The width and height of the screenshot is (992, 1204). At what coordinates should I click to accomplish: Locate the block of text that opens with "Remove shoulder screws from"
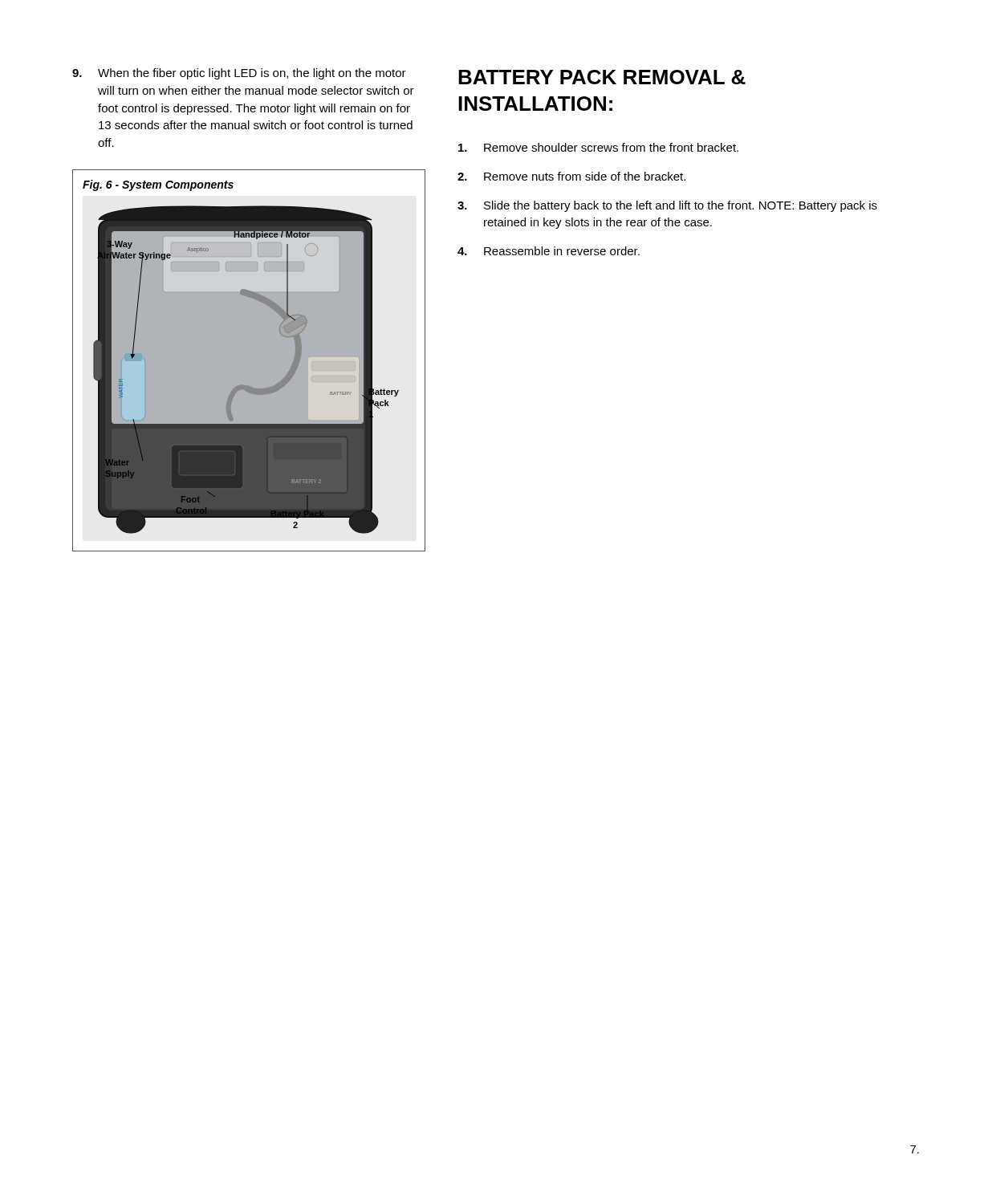(x=689, y=148)
